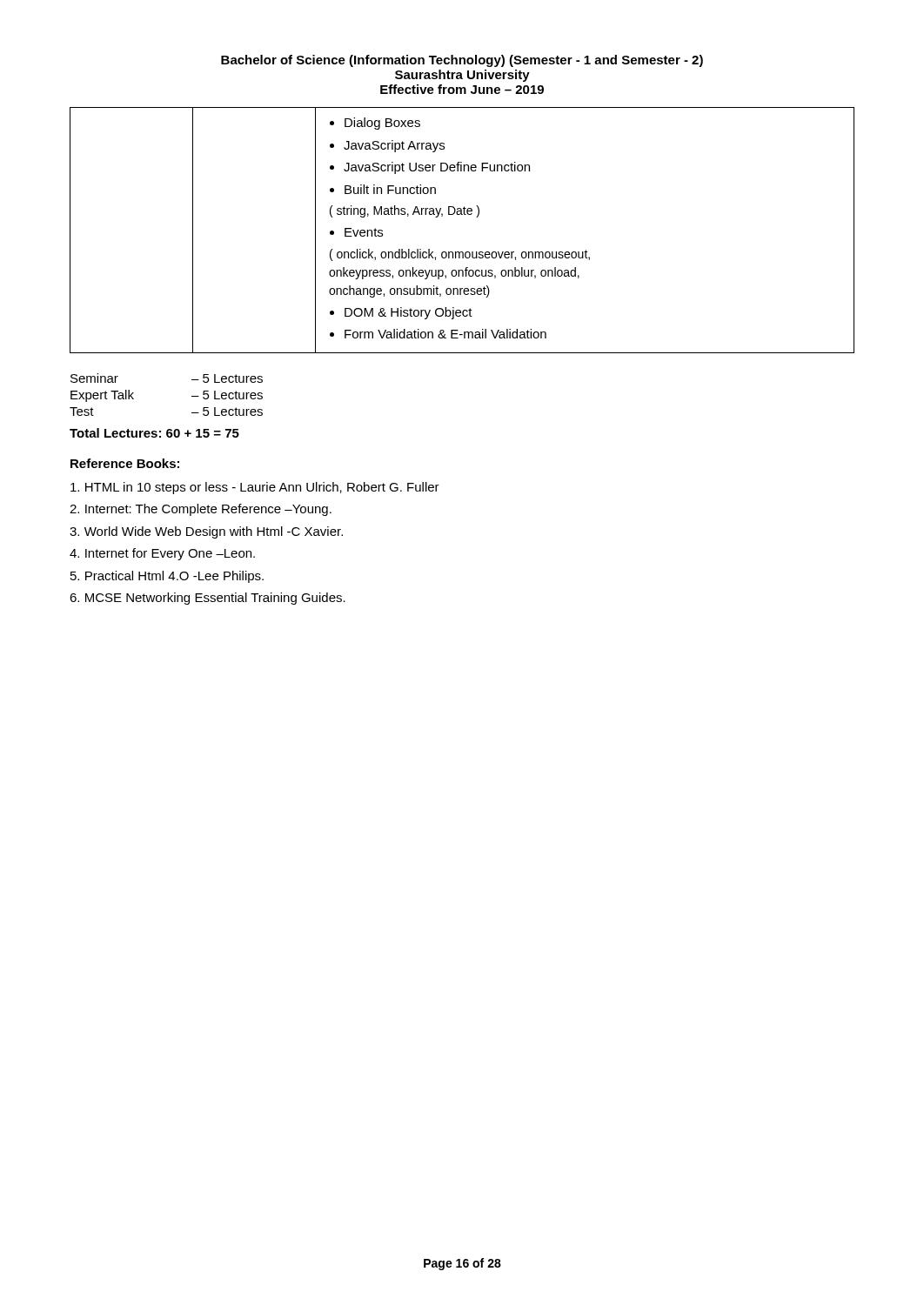This screenshot has width=924, height=1305.
Task: Select the table that reads "Dialog Boxes JavaScript"
Action: pyautogui.click(x=462, y=230)
